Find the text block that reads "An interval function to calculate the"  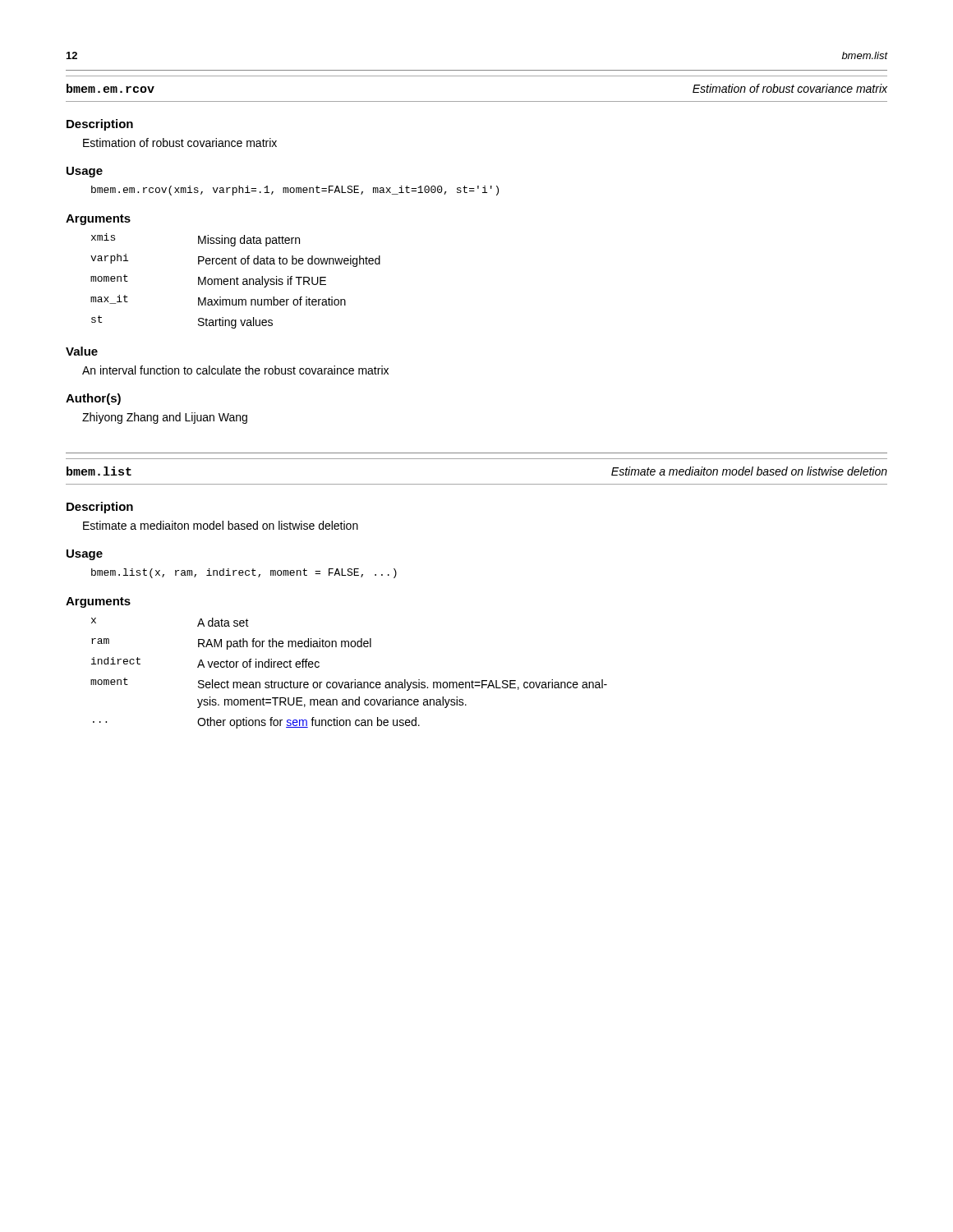[236, 371]
